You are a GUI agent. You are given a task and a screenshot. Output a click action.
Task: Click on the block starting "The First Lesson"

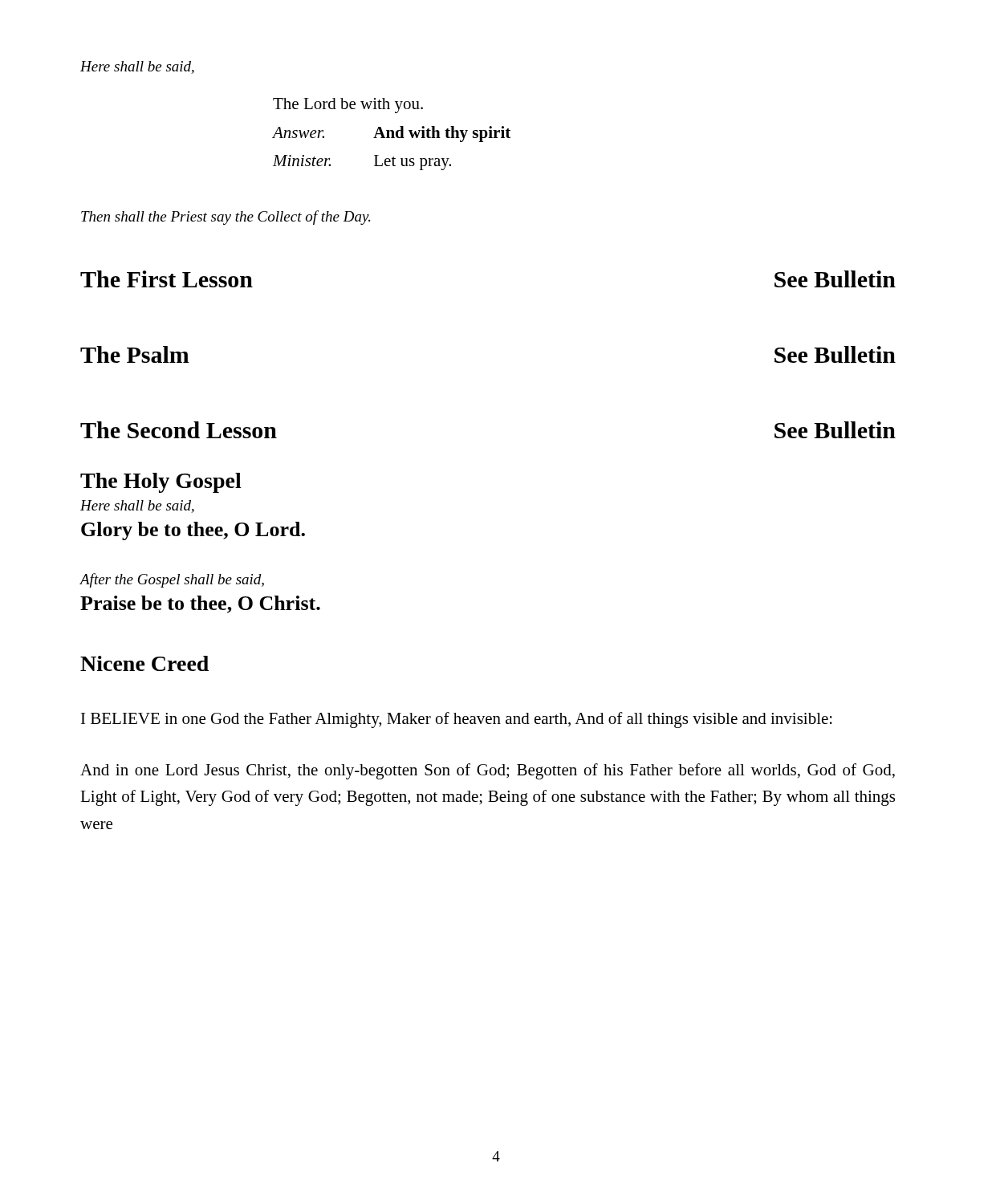coord(167,279)
